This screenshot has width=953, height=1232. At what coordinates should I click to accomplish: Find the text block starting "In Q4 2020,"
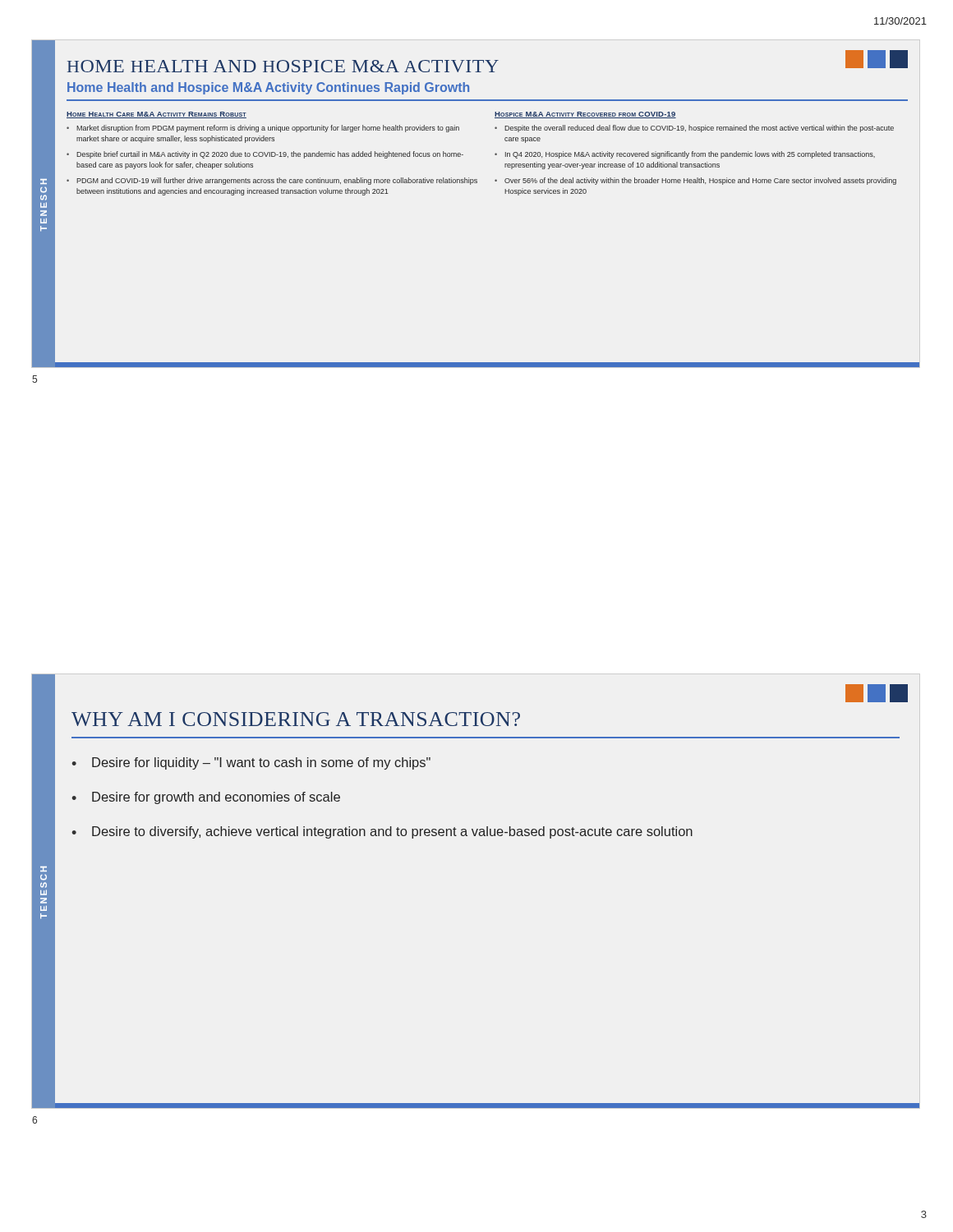point(690,160)
